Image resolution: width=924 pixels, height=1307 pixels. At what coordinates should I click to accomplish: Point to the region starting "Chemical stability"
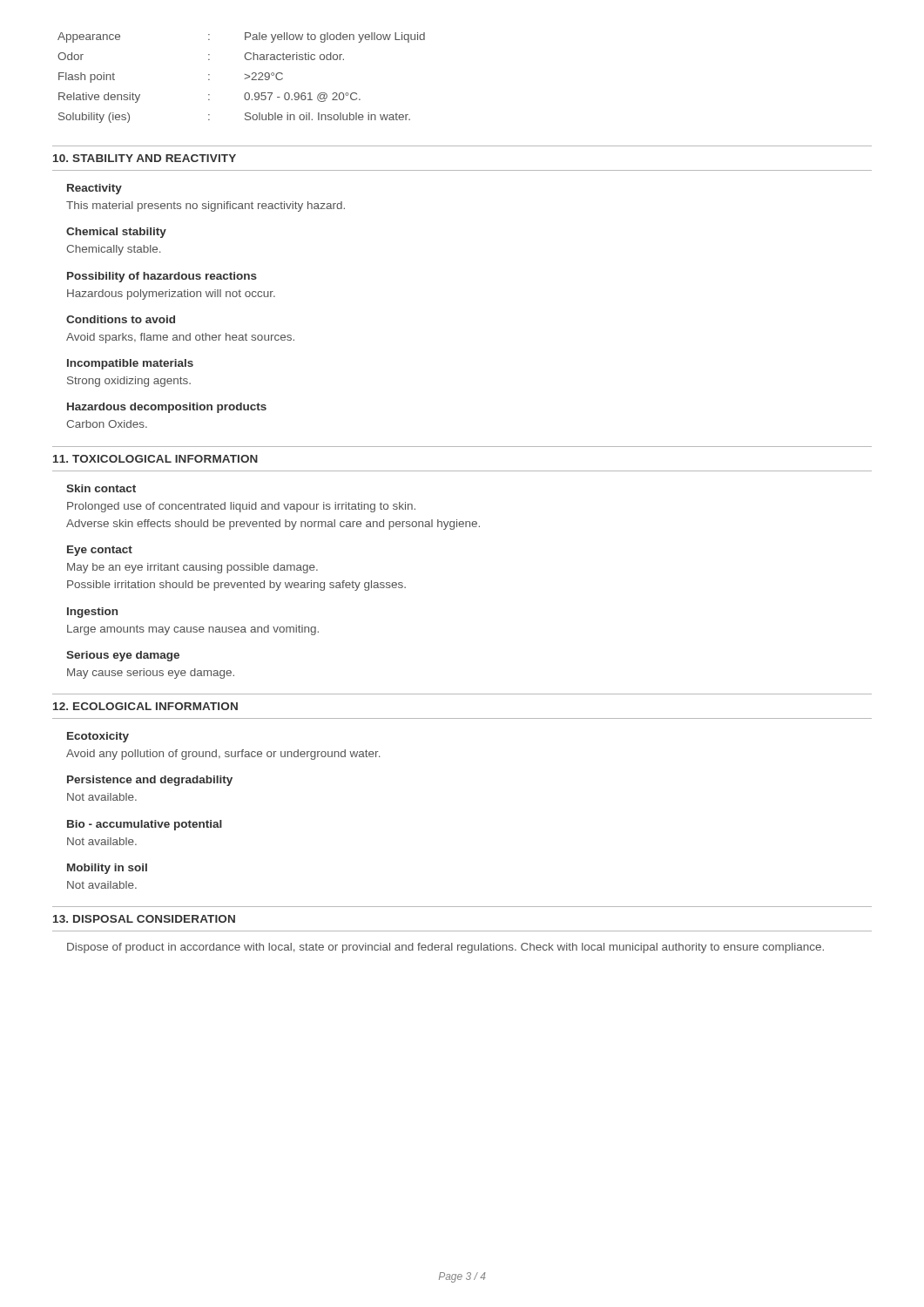116,232
